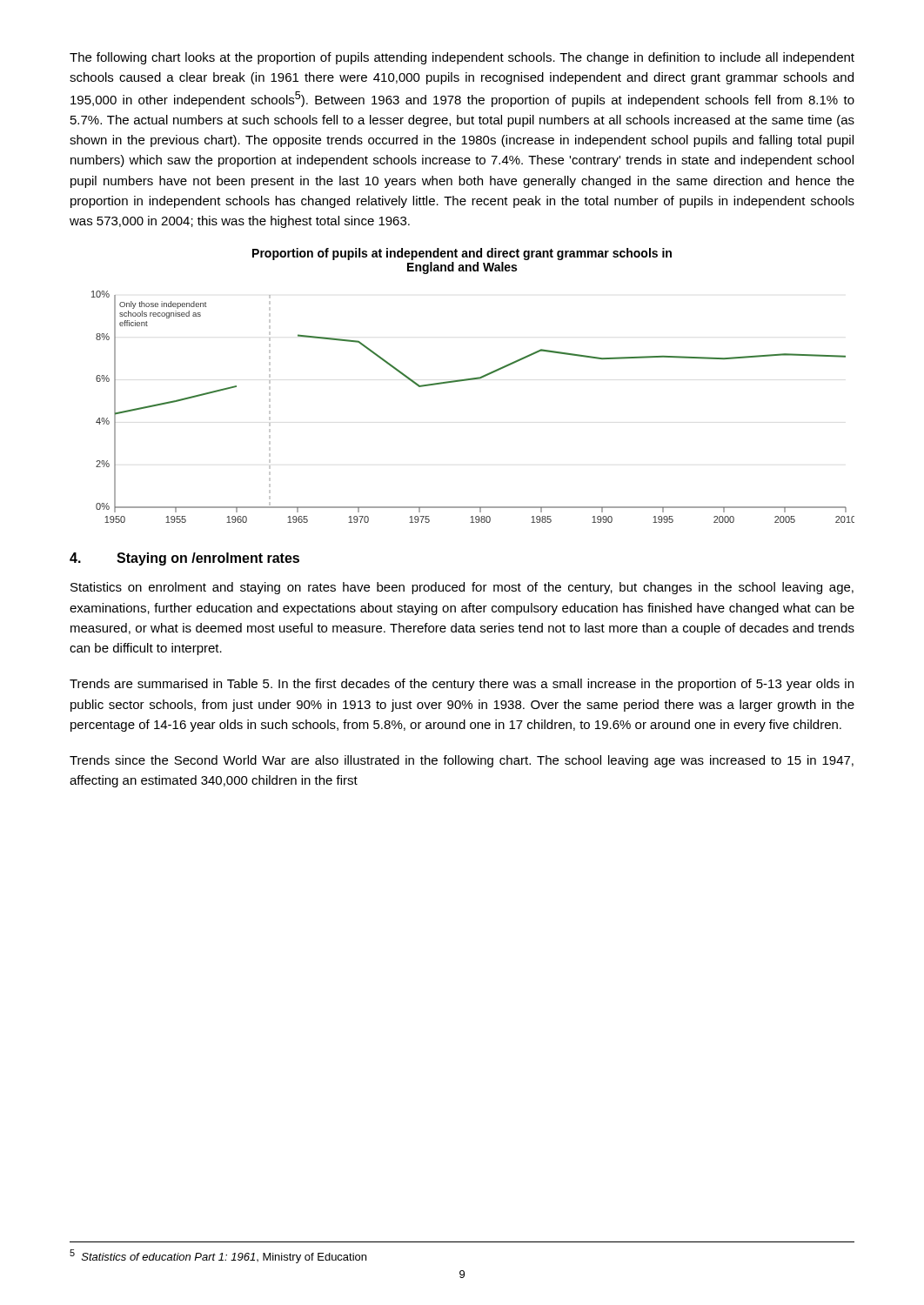
Task: Click the passage that begins "The following chart looks at the proportion of"
Action: click(462, 139)
